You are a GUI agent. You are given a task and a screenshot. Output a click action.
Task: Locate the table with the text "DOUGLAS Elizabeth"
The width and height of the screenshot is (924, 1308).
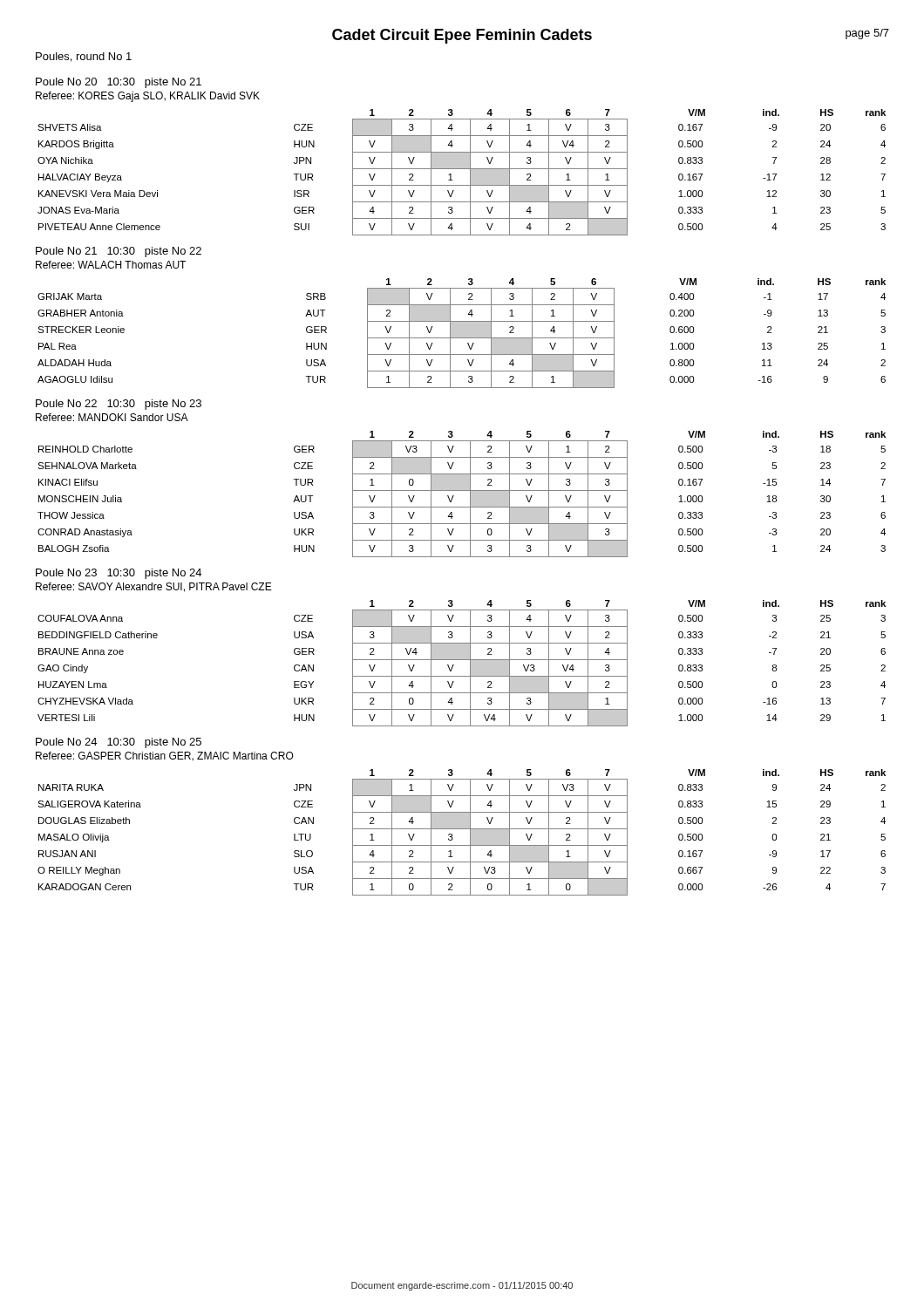pyautogui.click(x=462, y=831)
